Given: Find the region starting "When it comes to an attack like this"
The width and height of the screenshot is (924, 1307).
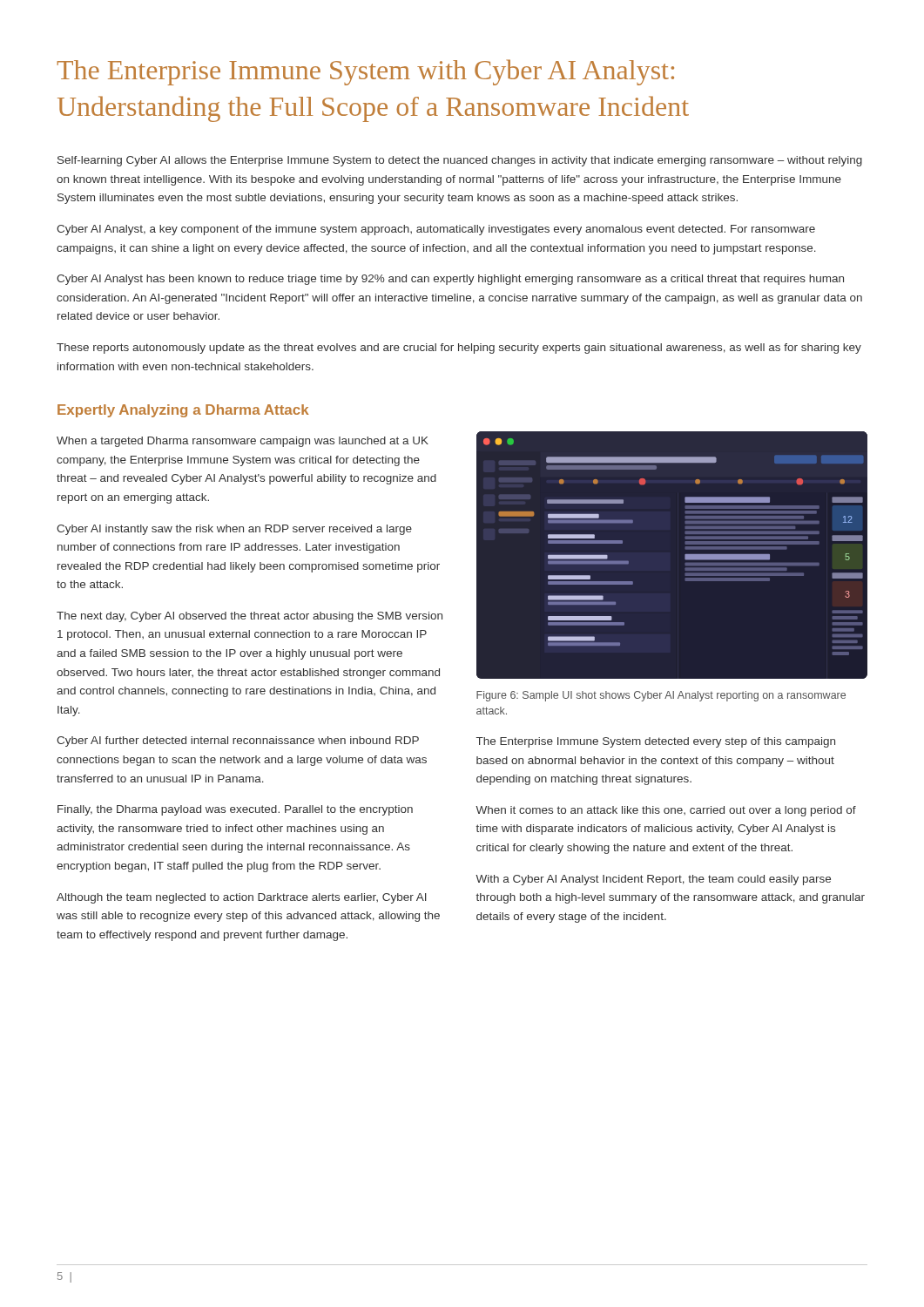Looking at the screenshot, I should click(x=666, y=829).
